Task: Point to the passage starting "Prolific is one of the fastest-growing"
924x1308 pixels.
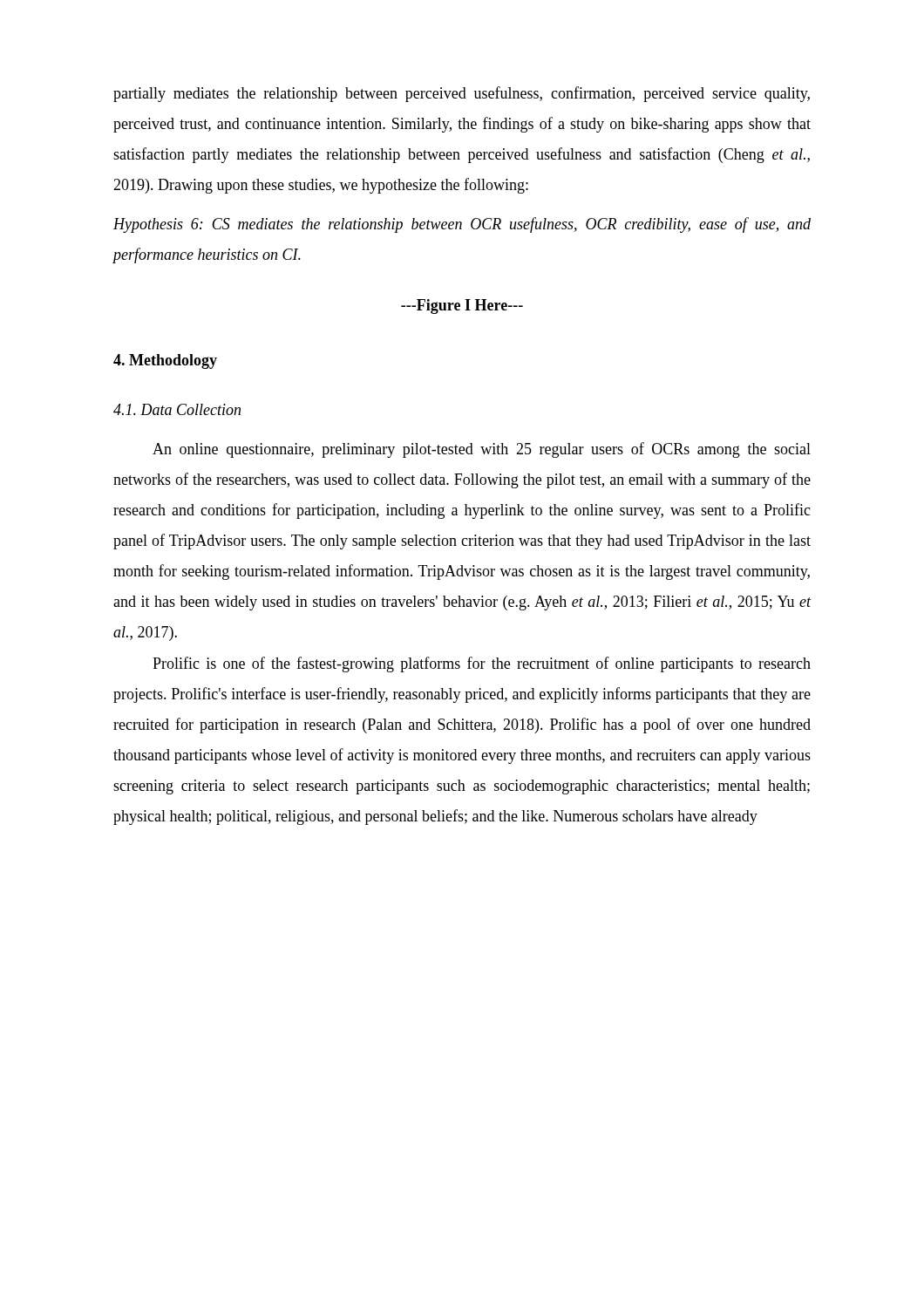Action: coord(462,740)
